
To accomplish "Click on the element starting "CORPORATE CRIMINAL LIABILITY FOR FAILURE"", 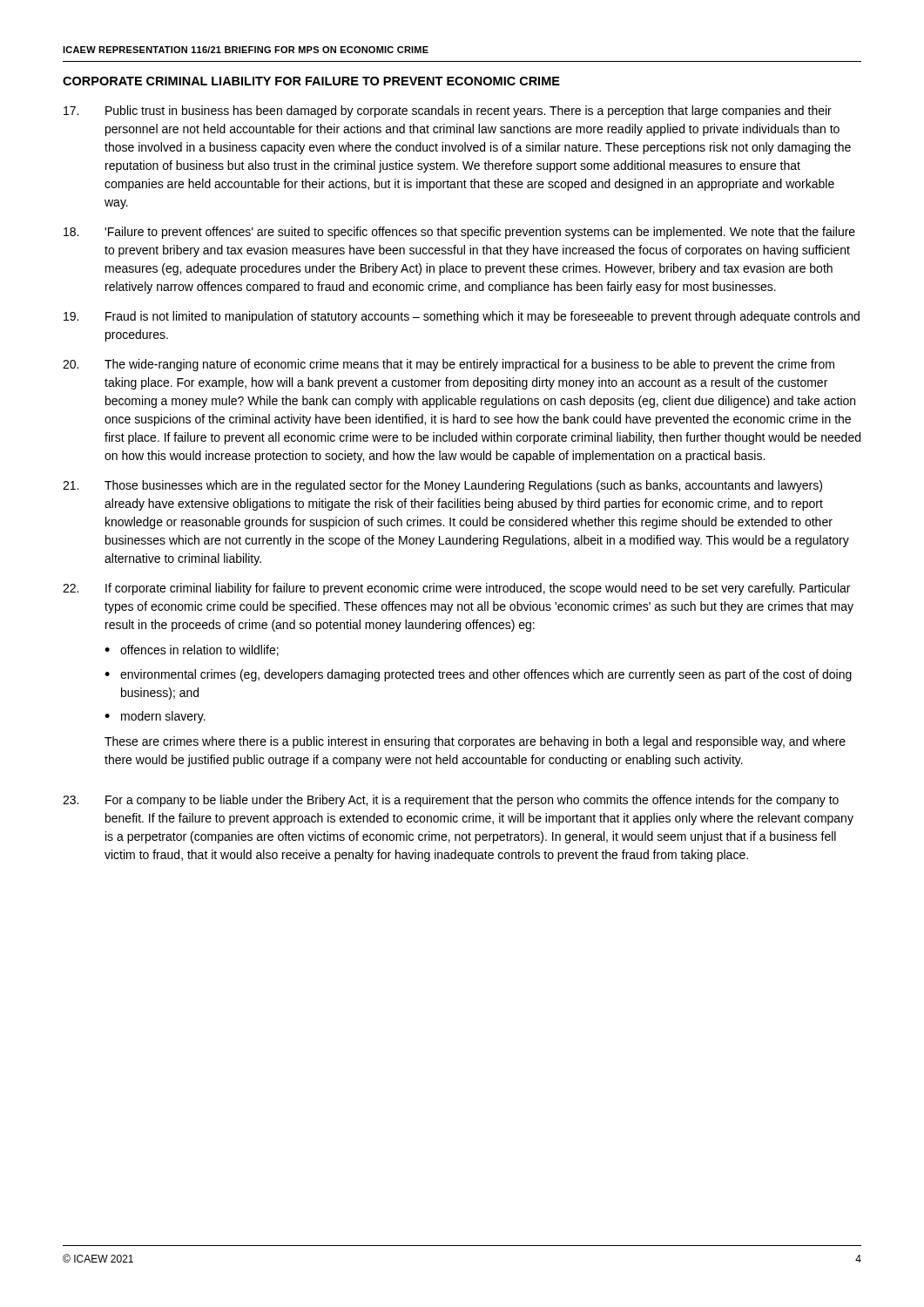I will 311,81.
